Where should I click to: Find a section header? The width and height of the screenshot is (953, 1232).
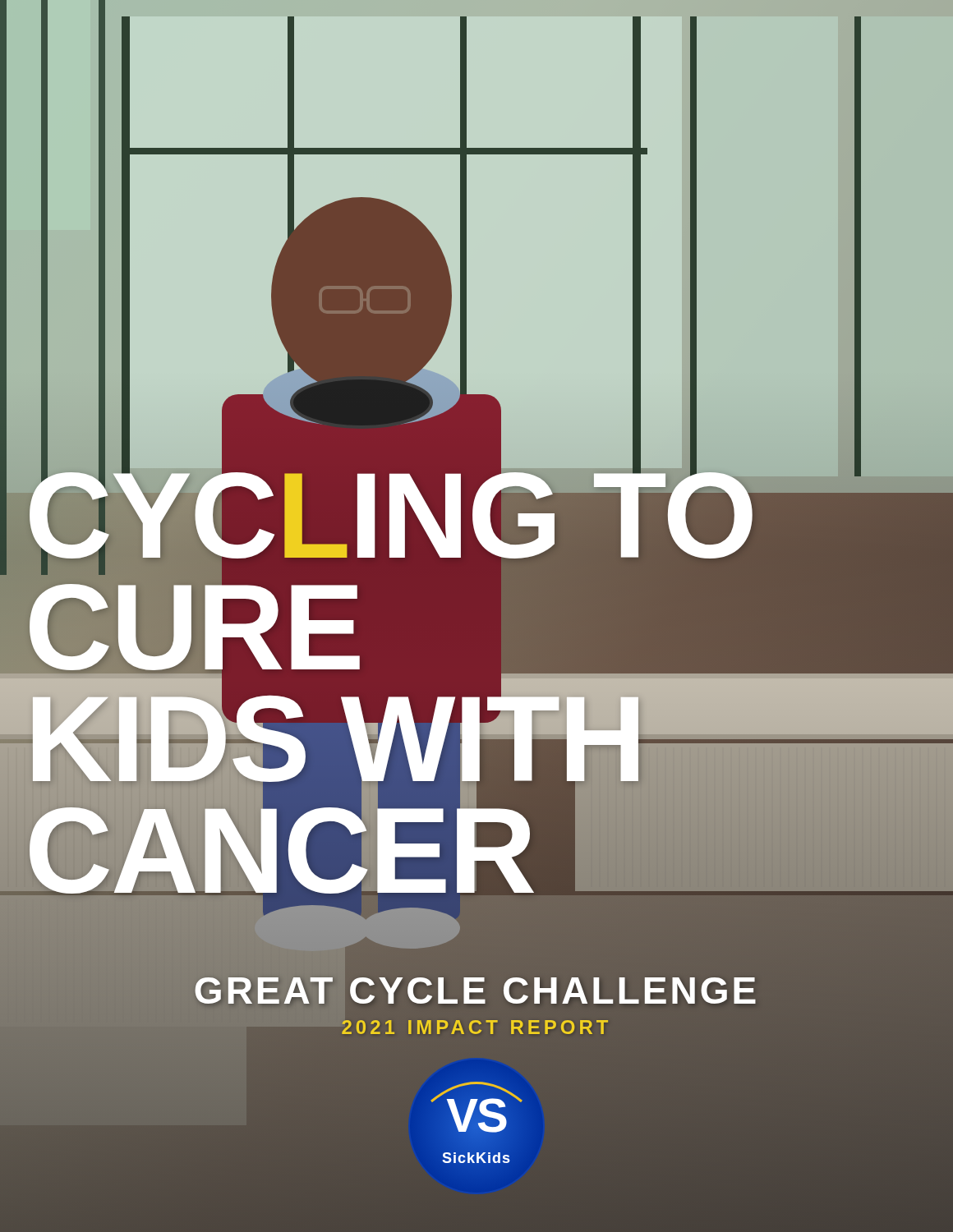click(x=476, y=1004)
